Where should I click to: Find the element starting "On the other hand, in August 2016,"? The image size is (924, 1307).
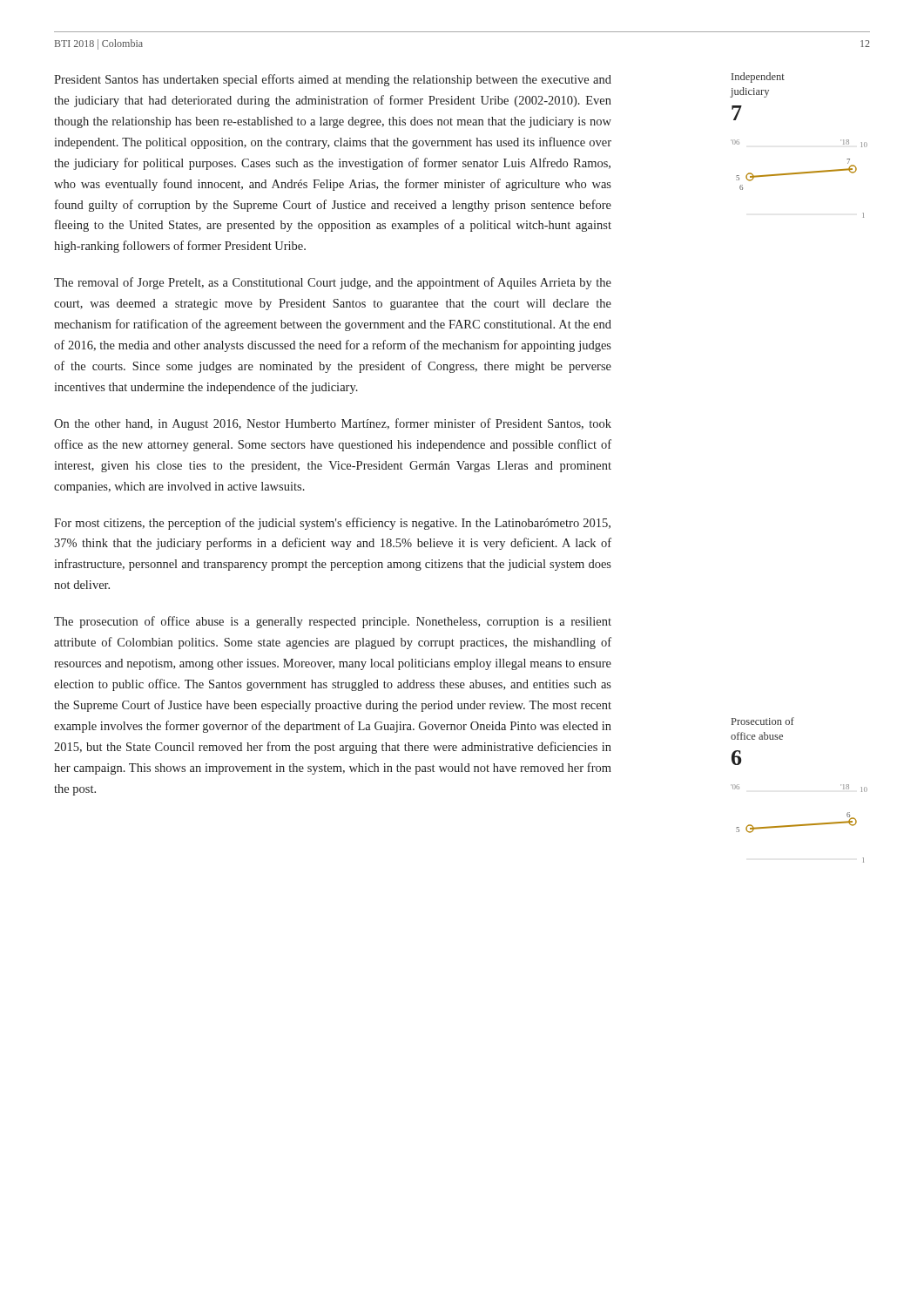333,455
